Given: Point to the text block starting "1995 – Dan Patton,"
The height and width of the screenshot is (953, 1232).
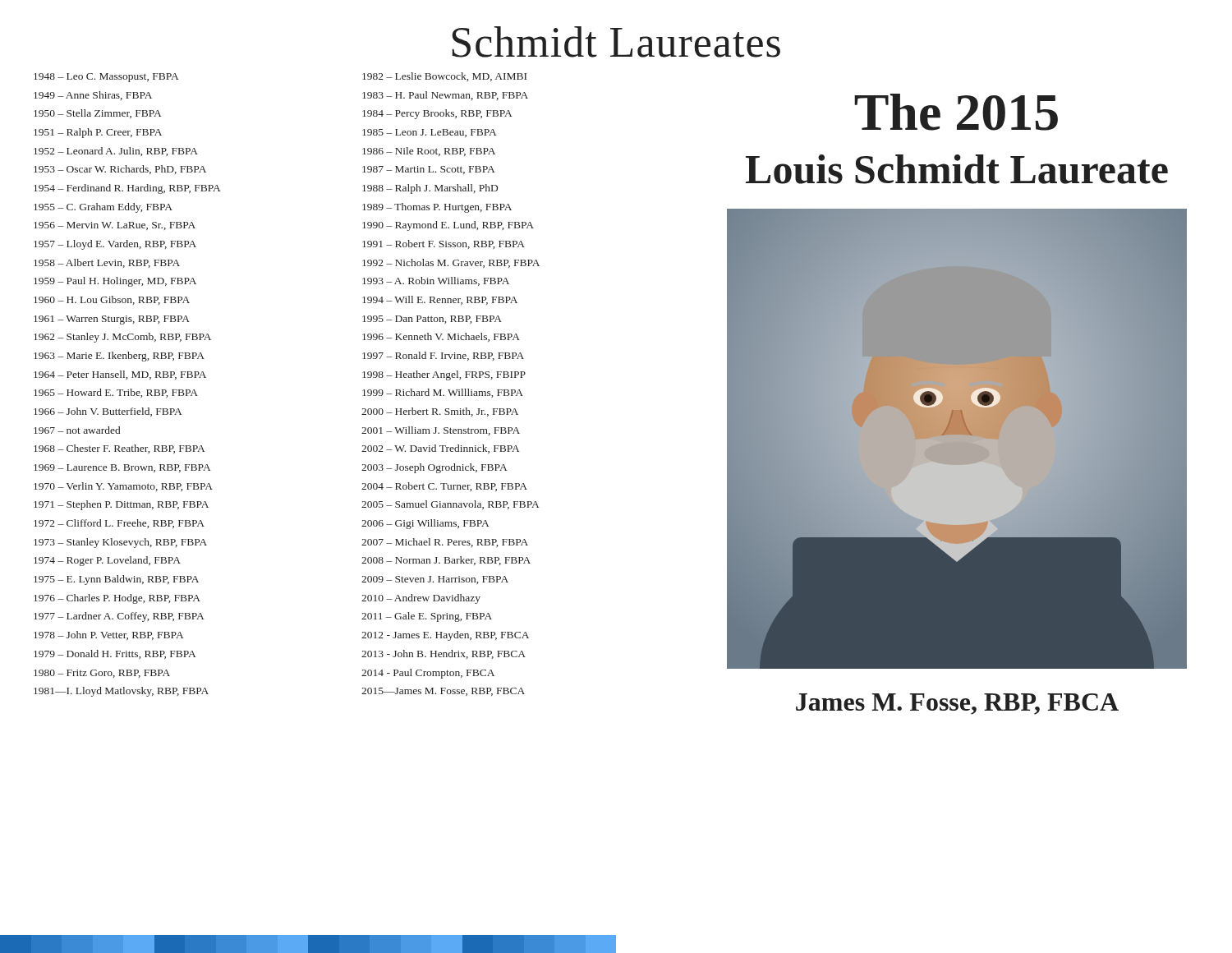Looking at the screenshot, I should coord(432,320).
